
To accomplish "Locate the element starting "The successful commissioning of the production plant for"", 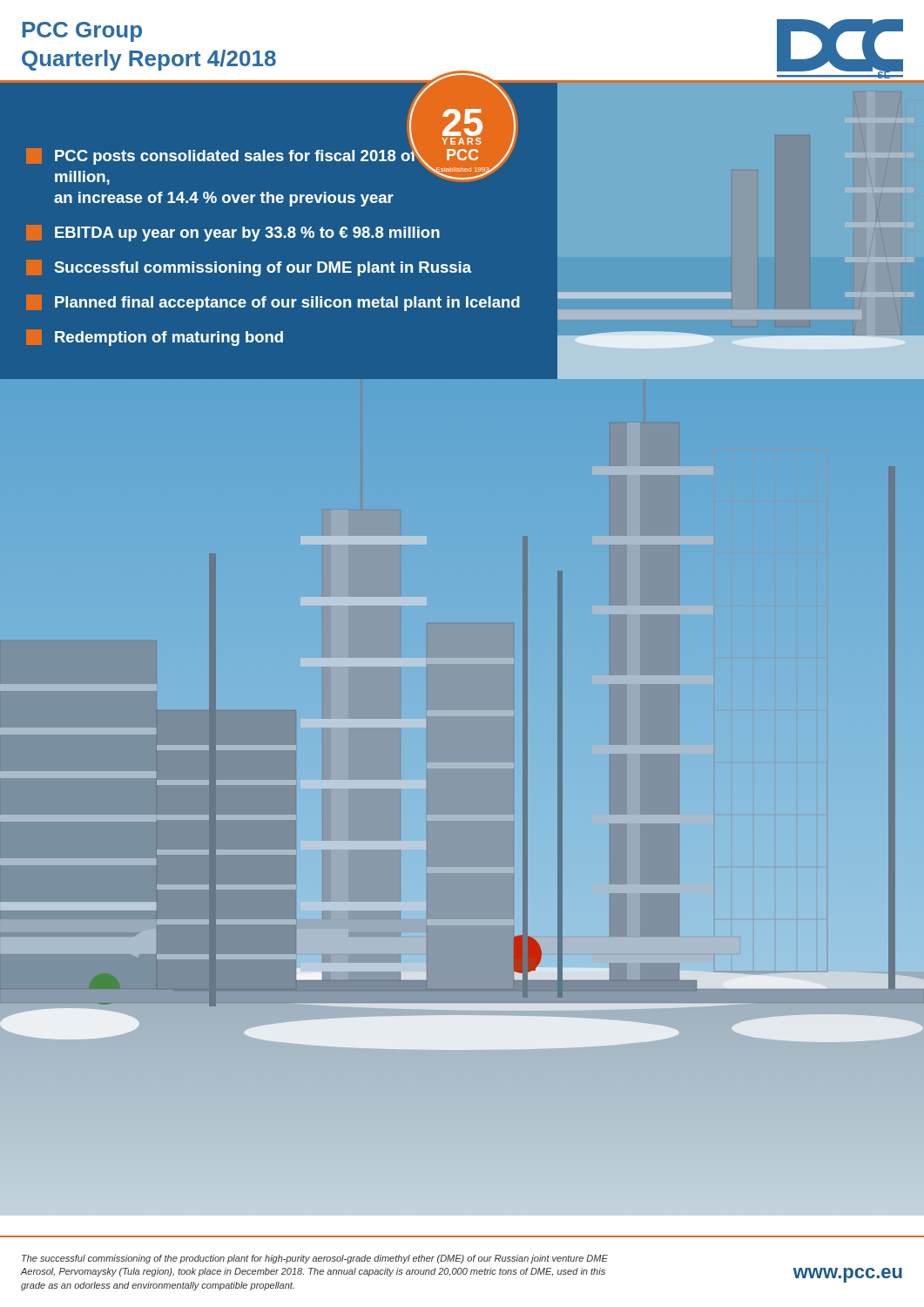I will point(314,1272).
